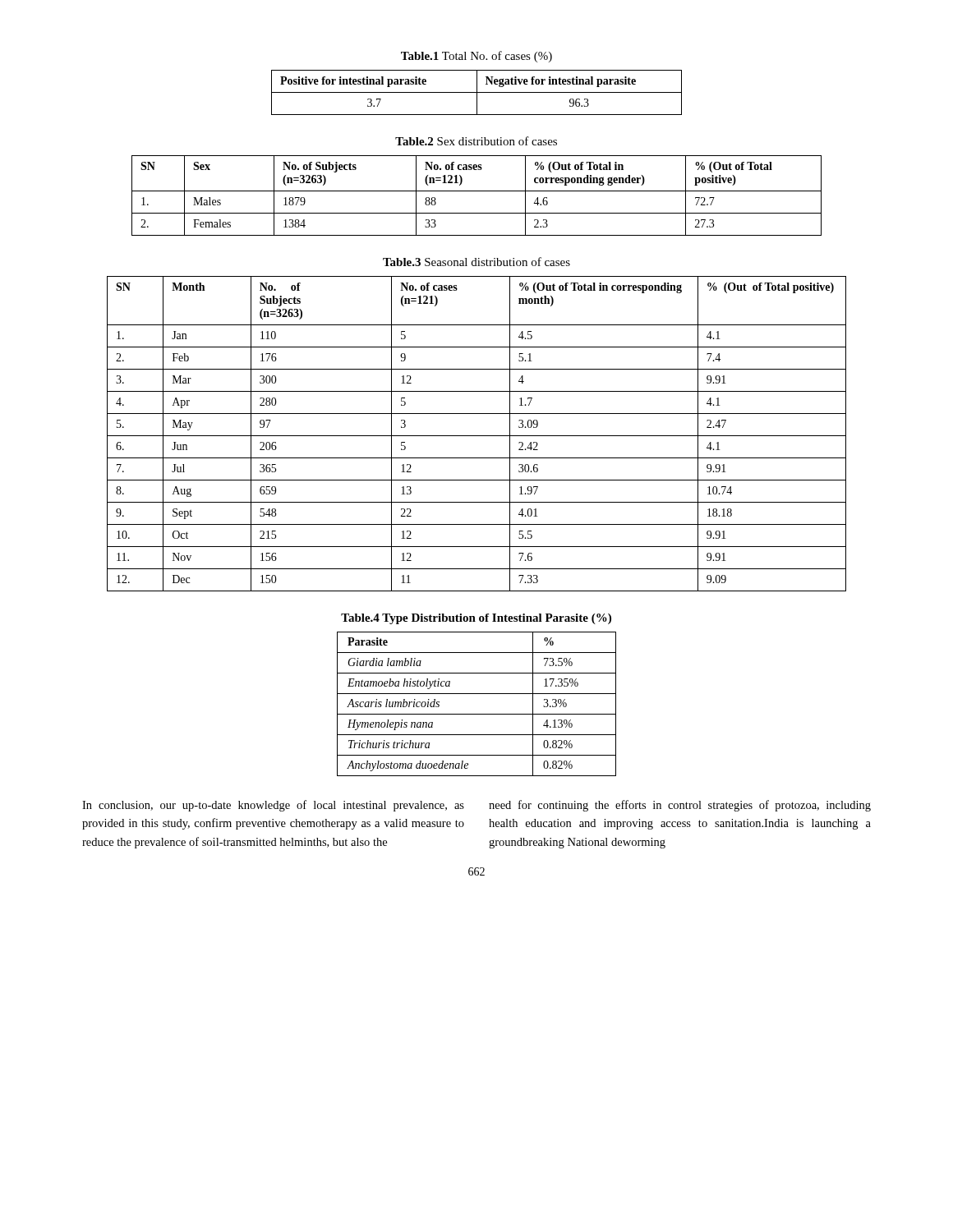The image size is (953, 1232).
Task: Find the region starting "Table.2 Sex distribution of"
Action: point(476,141)
